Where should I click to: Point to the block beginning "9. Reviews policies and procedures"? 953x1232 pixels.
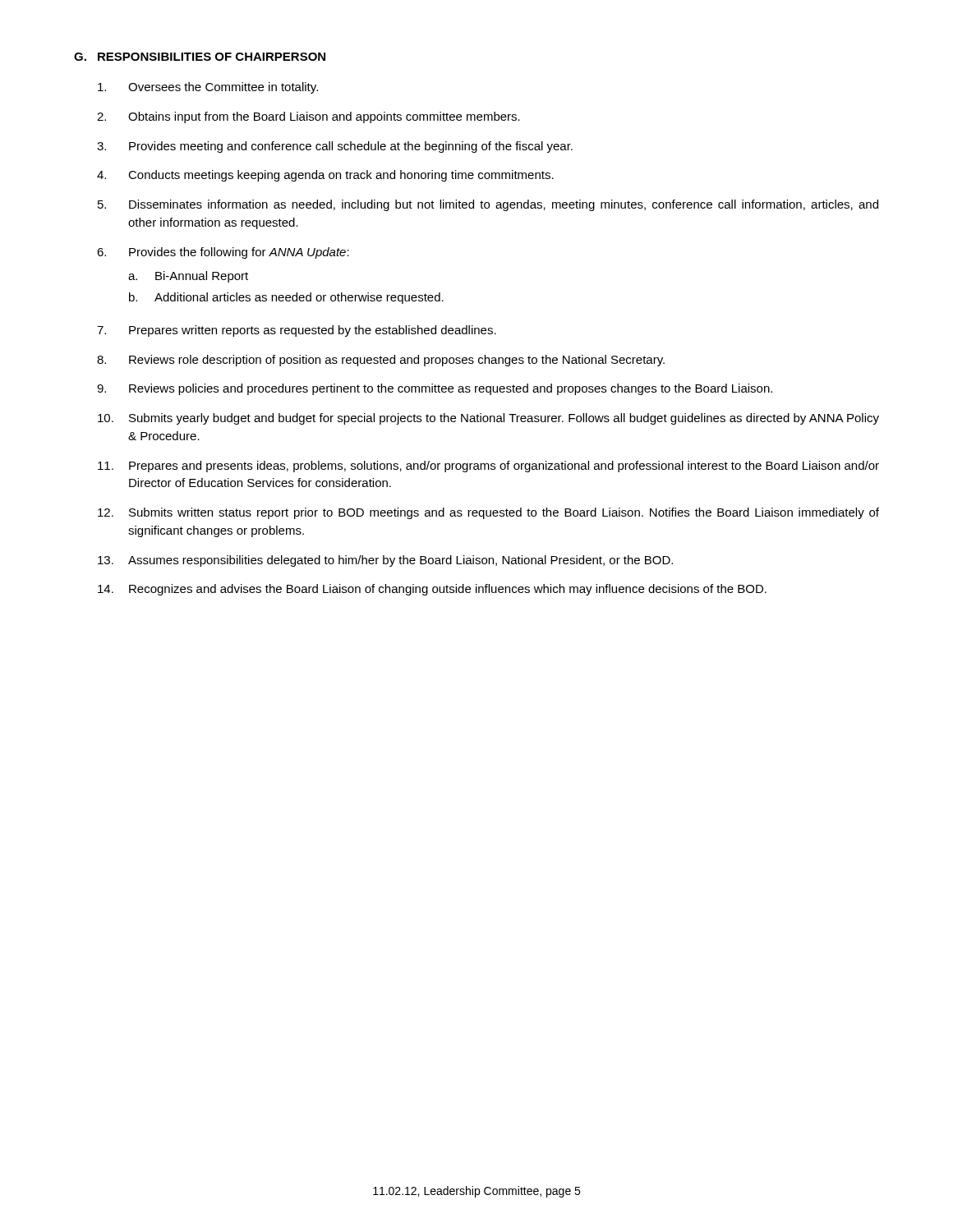coord(488,389)
